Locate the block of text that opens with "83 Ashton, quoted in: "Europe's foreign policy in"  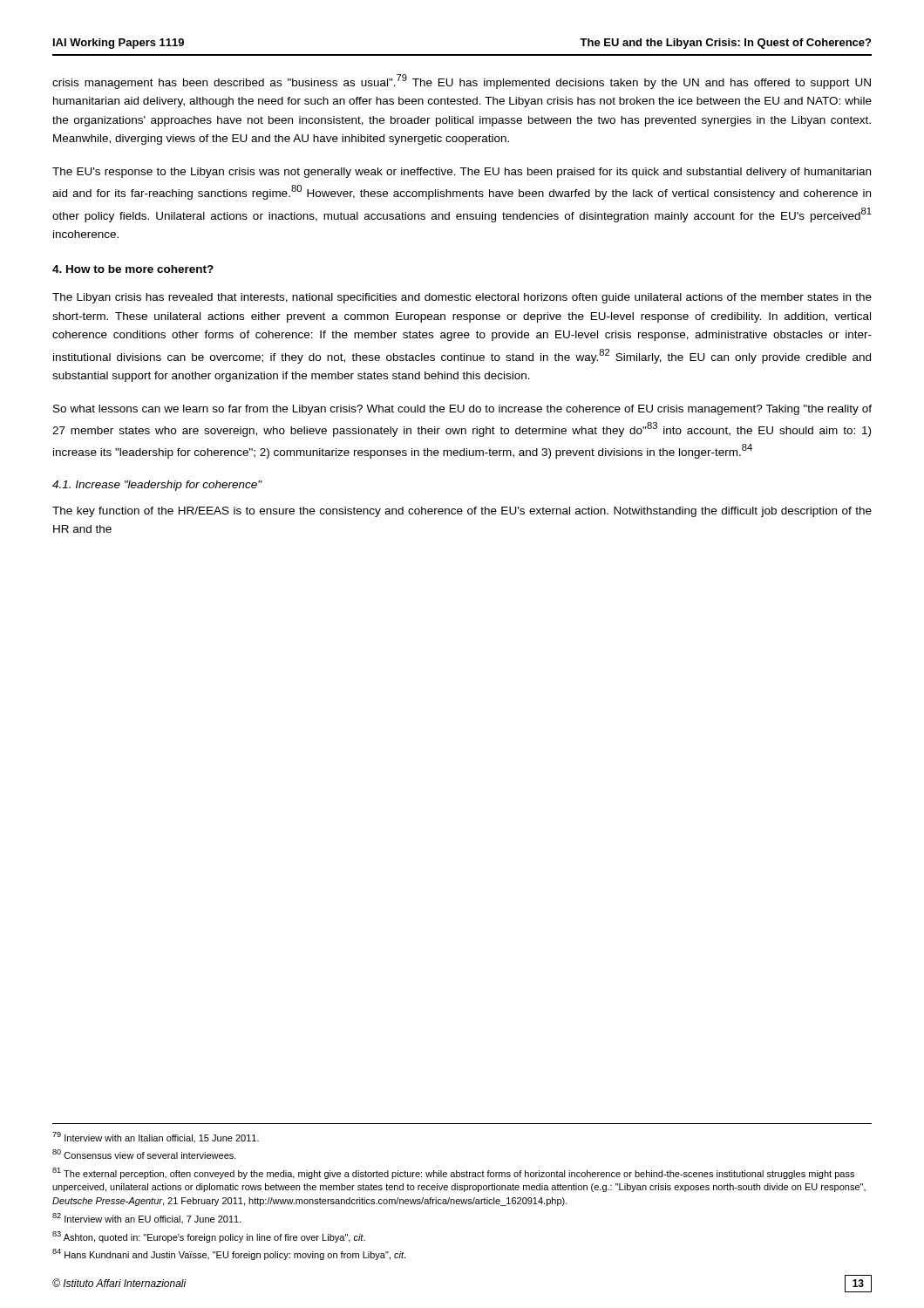[209, 1236]
